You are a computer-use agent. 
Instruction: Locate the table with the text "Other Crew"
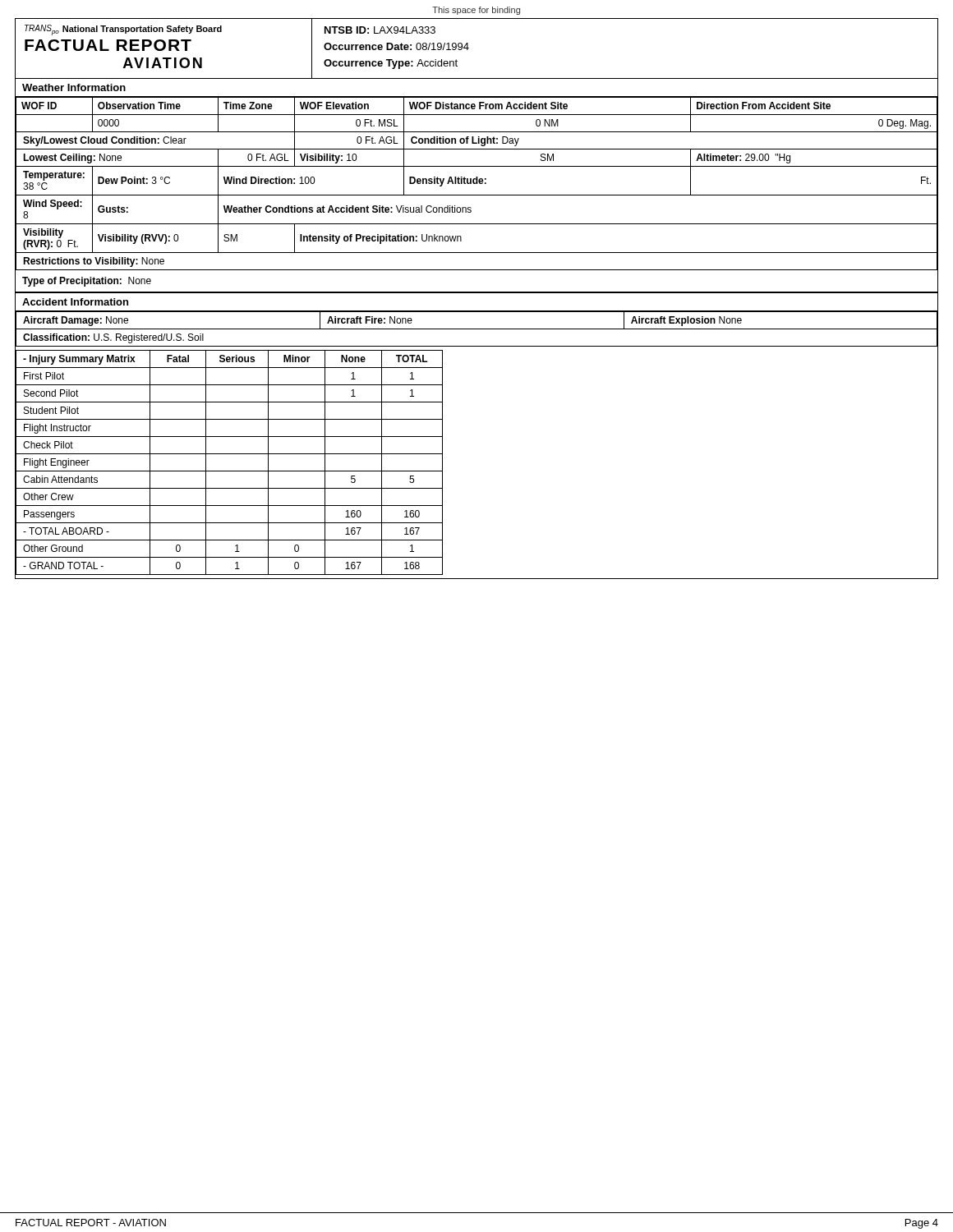(476, 462)
